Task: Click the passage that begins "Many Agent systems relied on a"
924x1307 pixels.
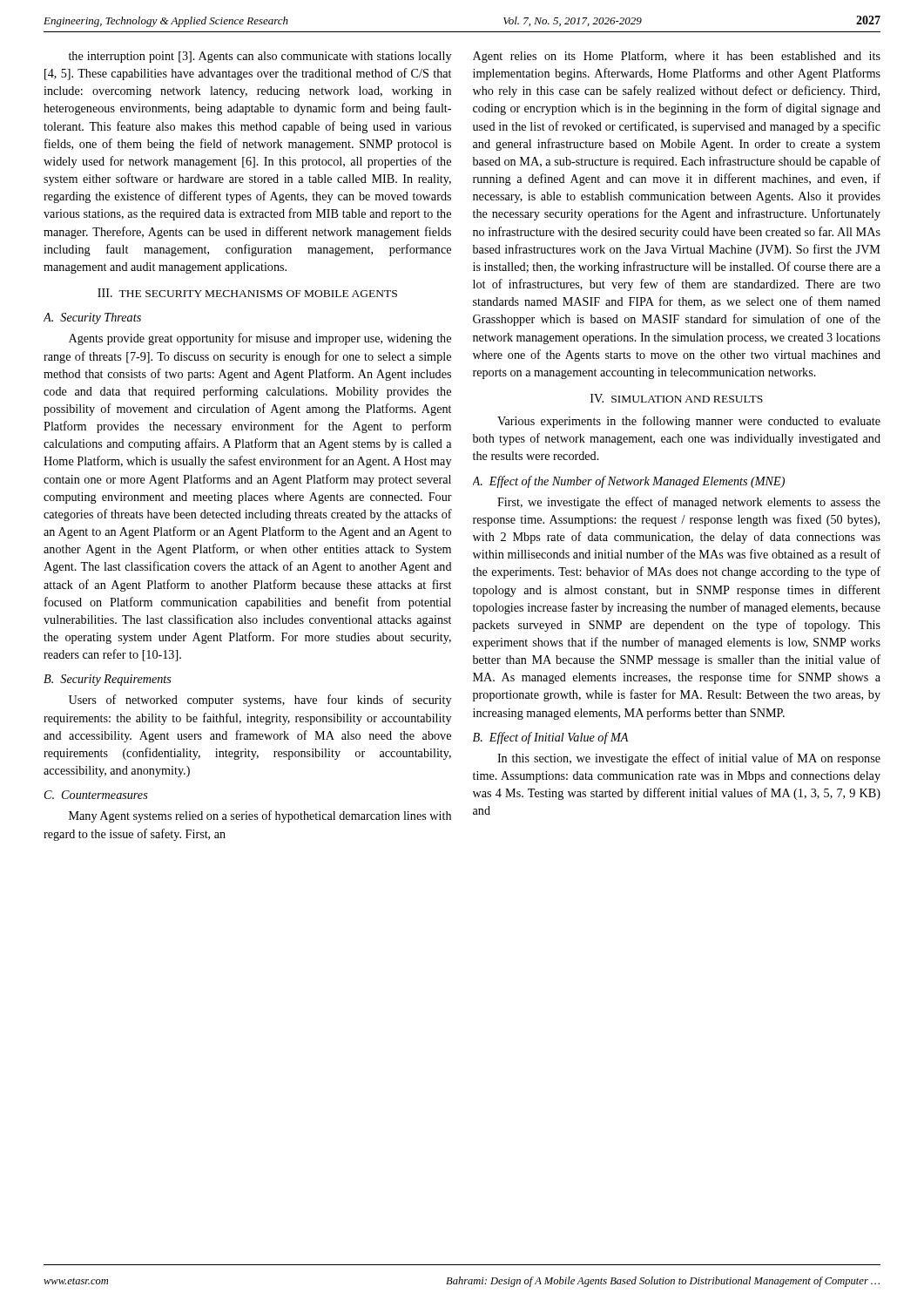Action: coord(248,825)
